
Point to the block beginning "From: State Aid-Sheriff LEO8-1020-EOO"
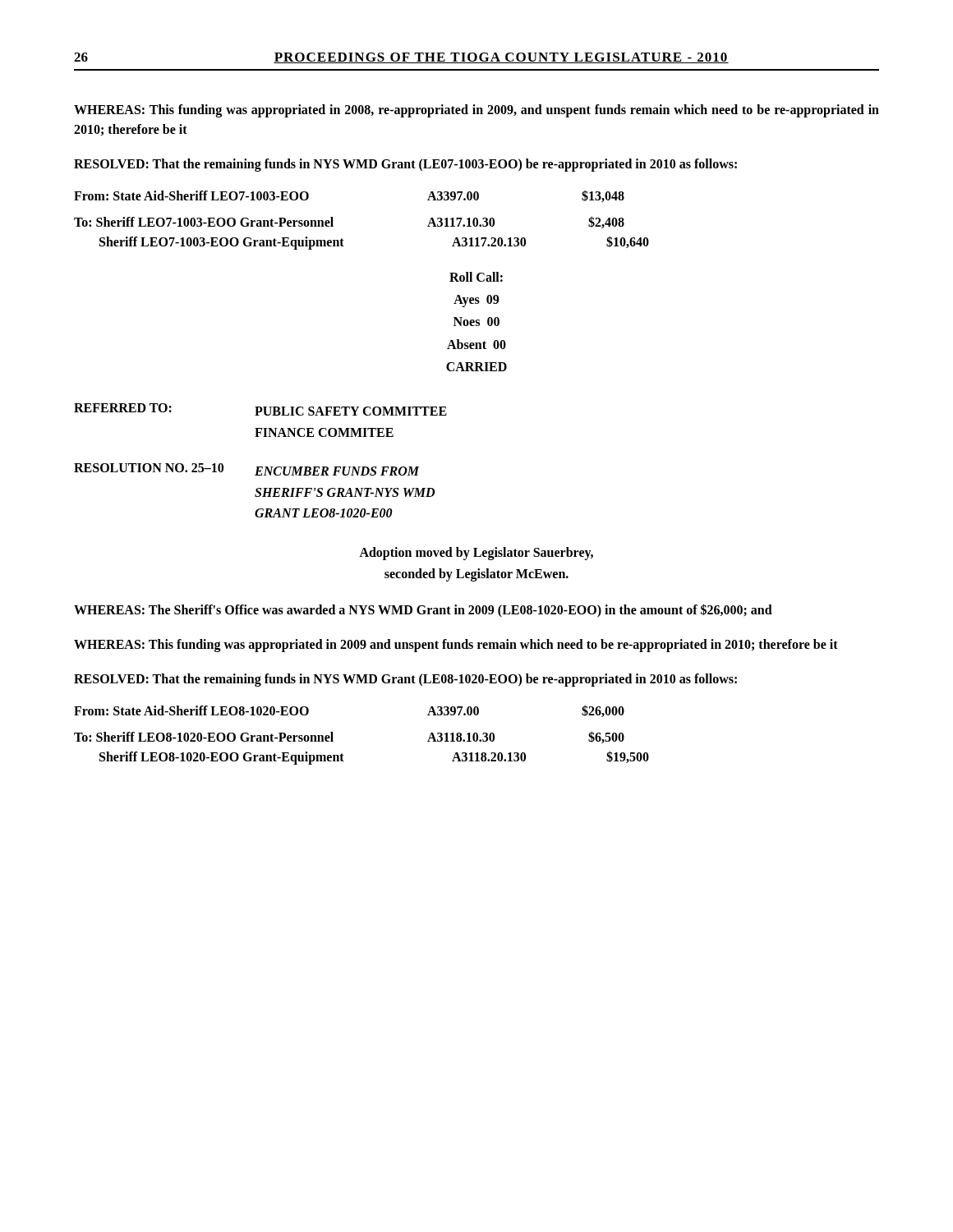pyautogui.click(x=198, y=711)
